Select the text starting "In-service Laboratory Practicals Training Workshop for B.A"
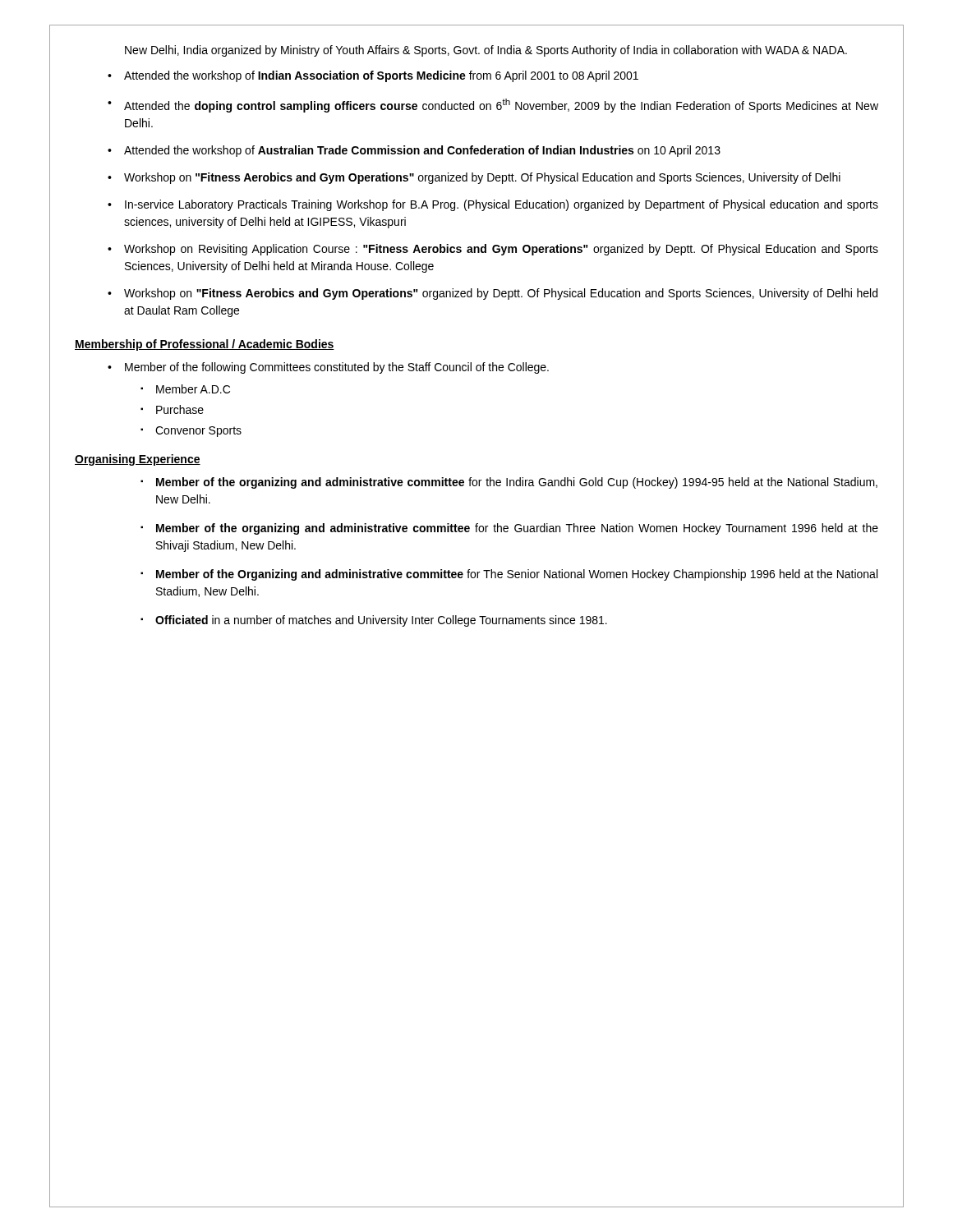This screenshot has width=953, height=1232. 501,213
